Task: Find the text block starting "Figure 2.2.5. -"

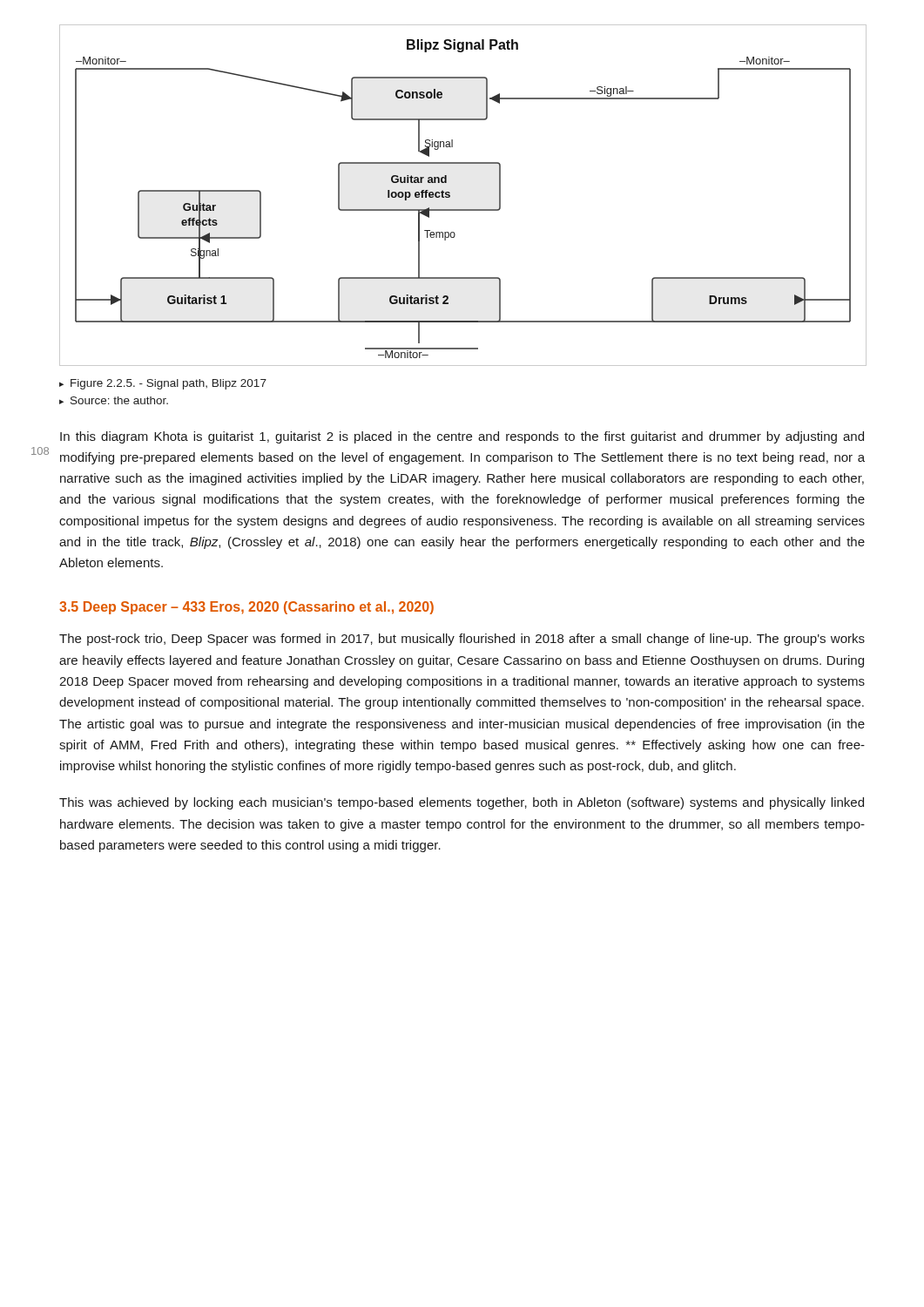Action: 168,383
